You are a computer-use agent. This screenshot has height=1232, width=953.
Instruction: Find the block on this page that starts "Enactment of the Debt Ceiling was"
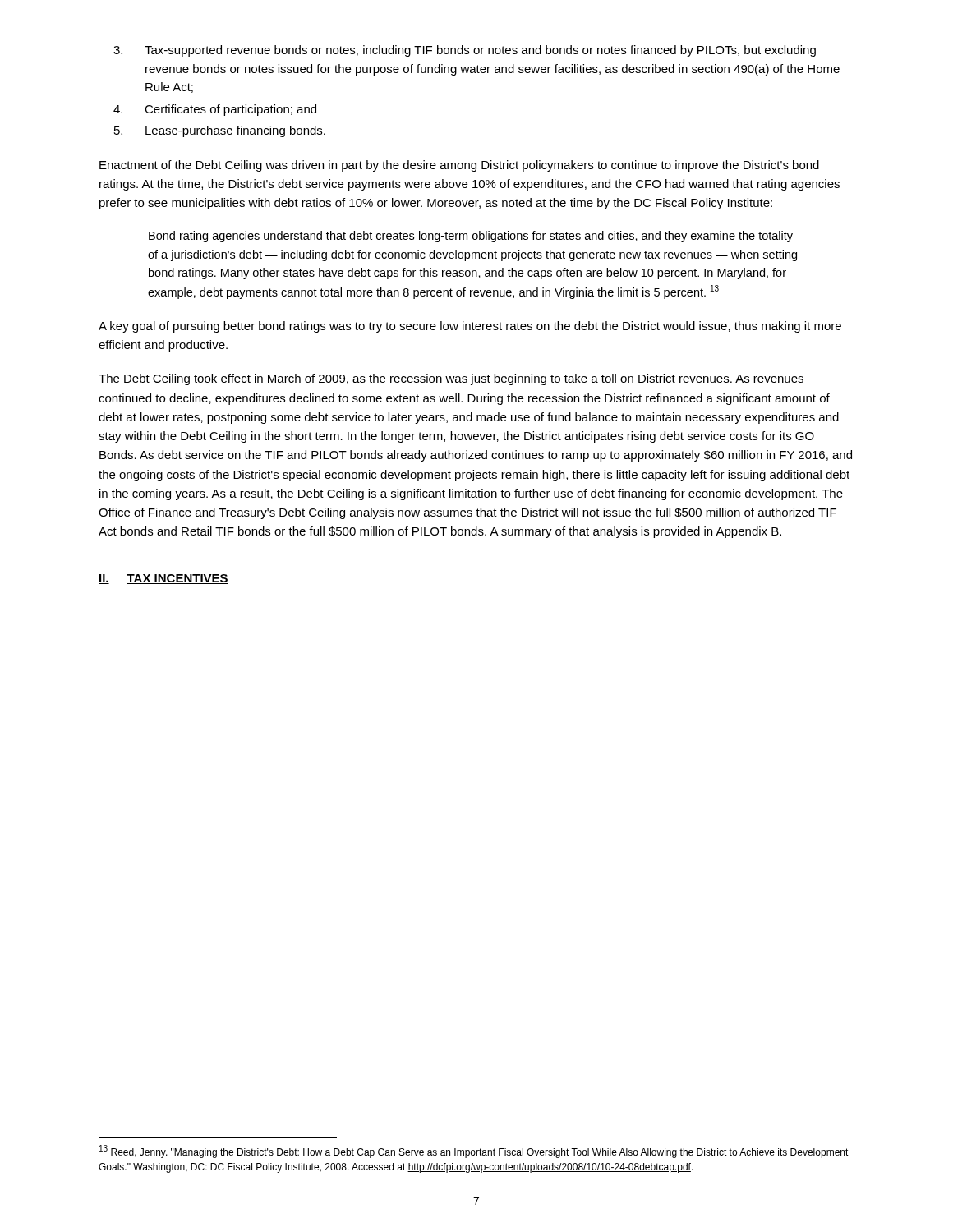[469, 183]
